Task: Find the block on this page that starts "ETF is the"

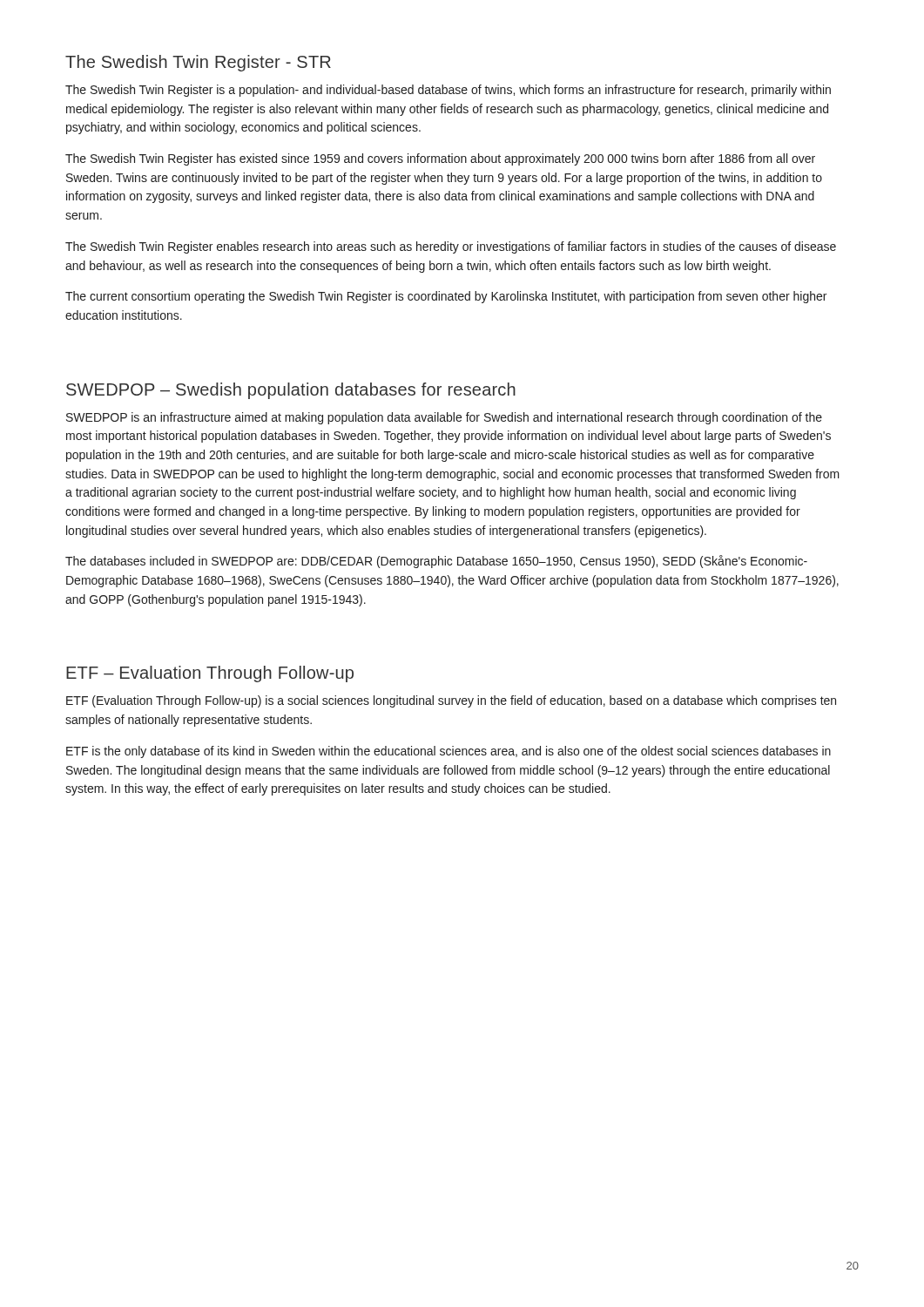Action: 455,771
